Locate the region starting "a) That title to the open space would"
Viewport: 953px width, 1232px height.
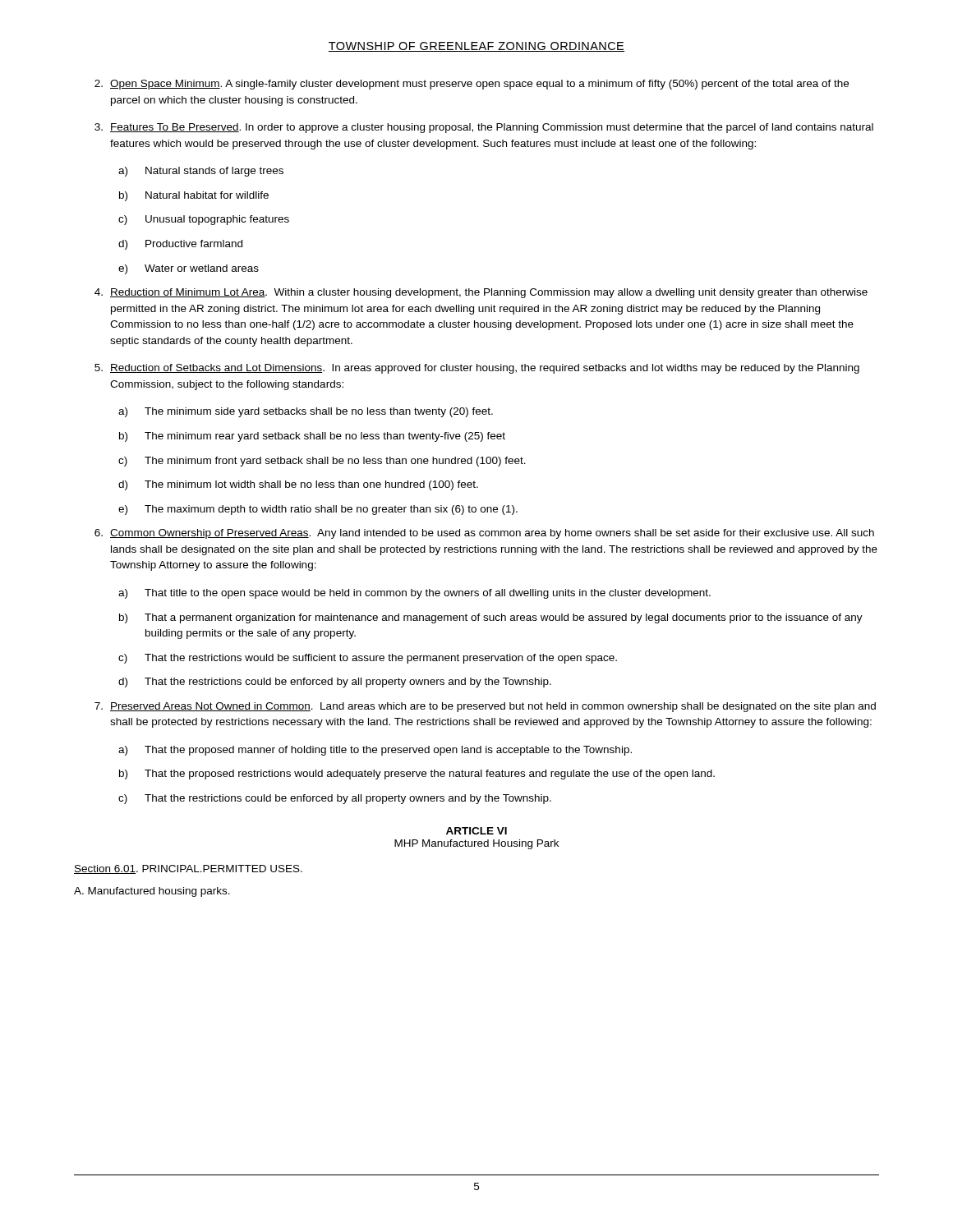point(499,593)
